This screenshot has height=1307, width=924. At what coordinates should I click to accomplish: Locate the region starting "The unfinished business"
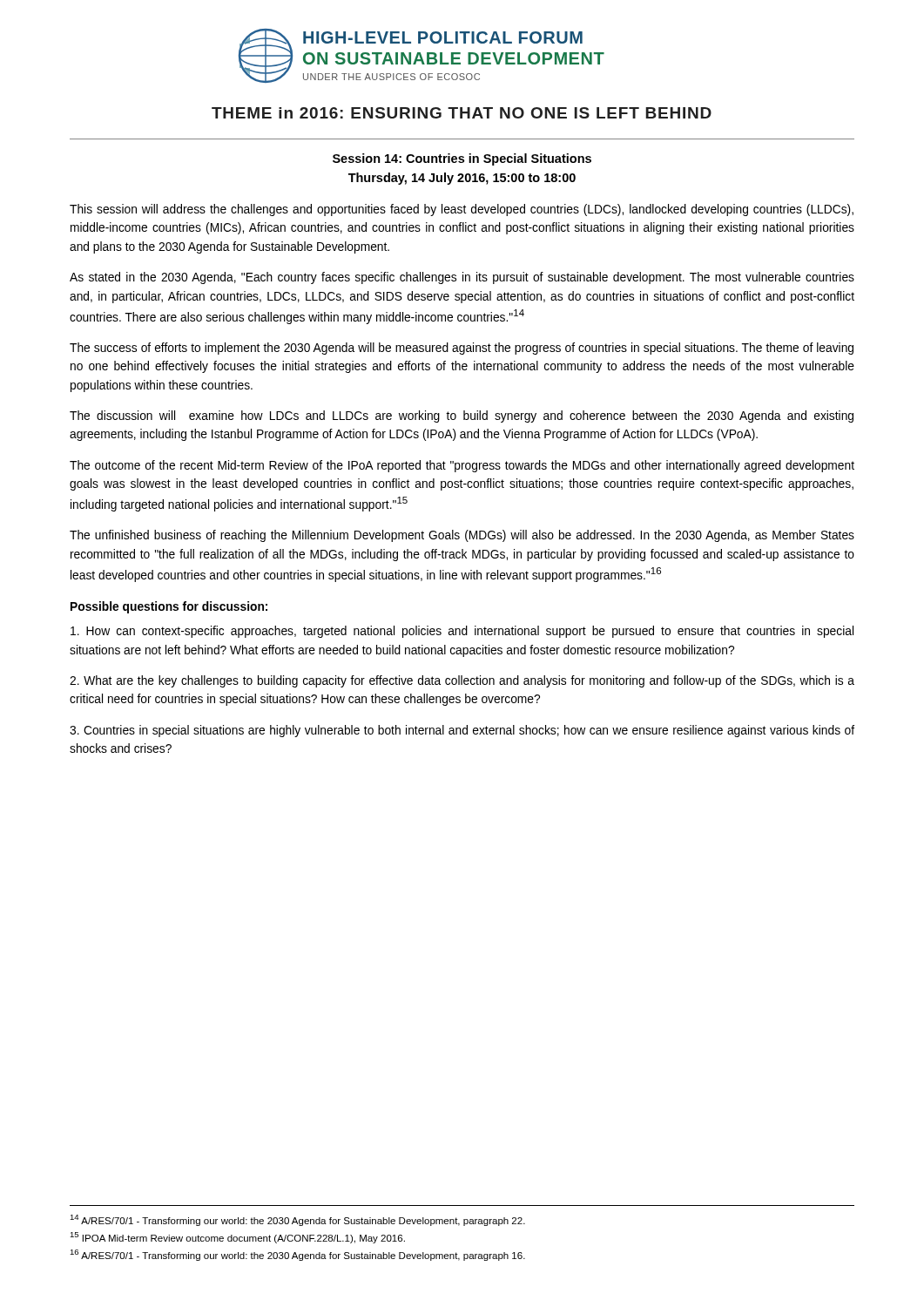pos(462,556)
